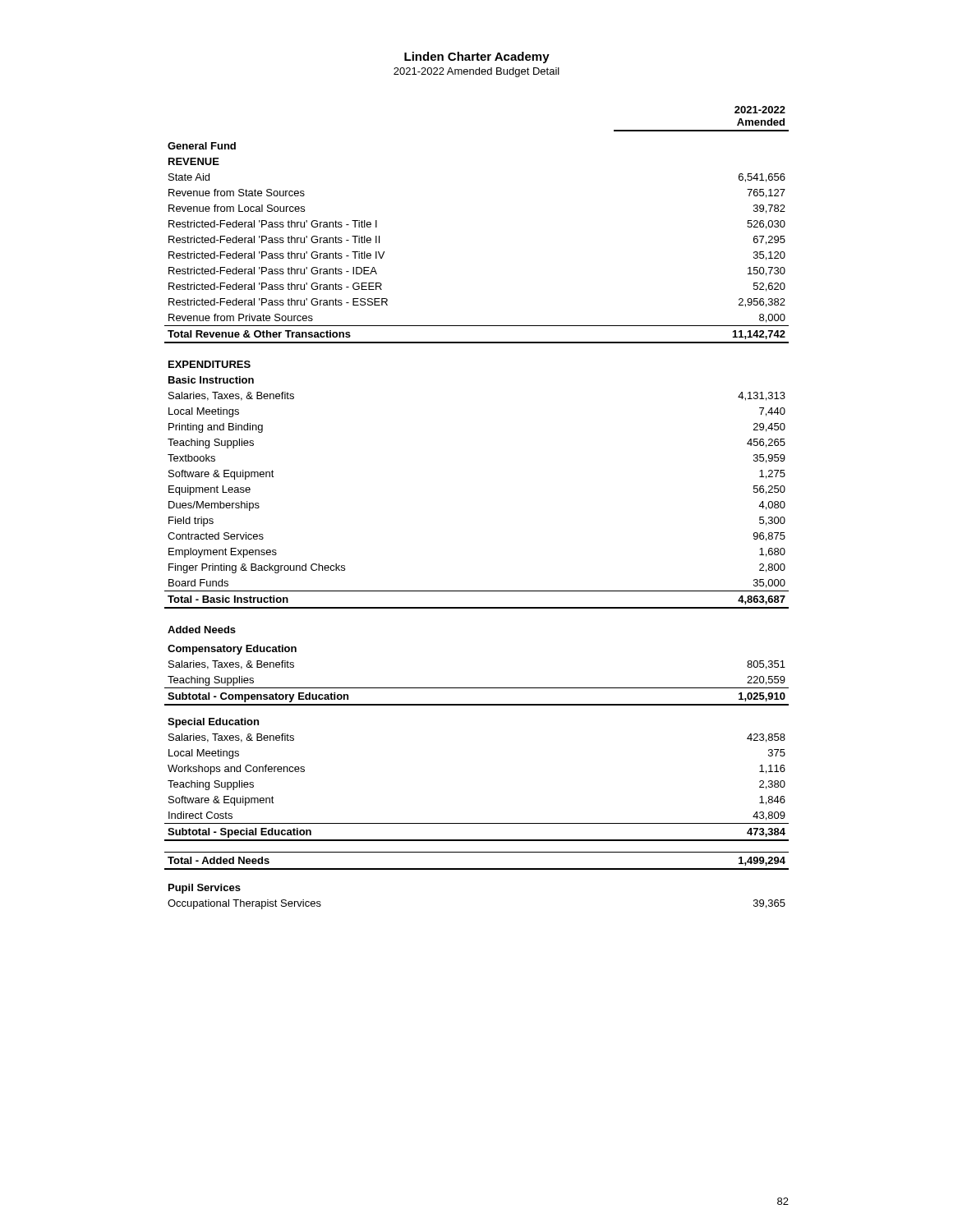The width and height of the screenshot is (953, 1232).
Task: Click on the table containing "Subtotal - Compensatory Education"
Action: [x=476, y=506]
